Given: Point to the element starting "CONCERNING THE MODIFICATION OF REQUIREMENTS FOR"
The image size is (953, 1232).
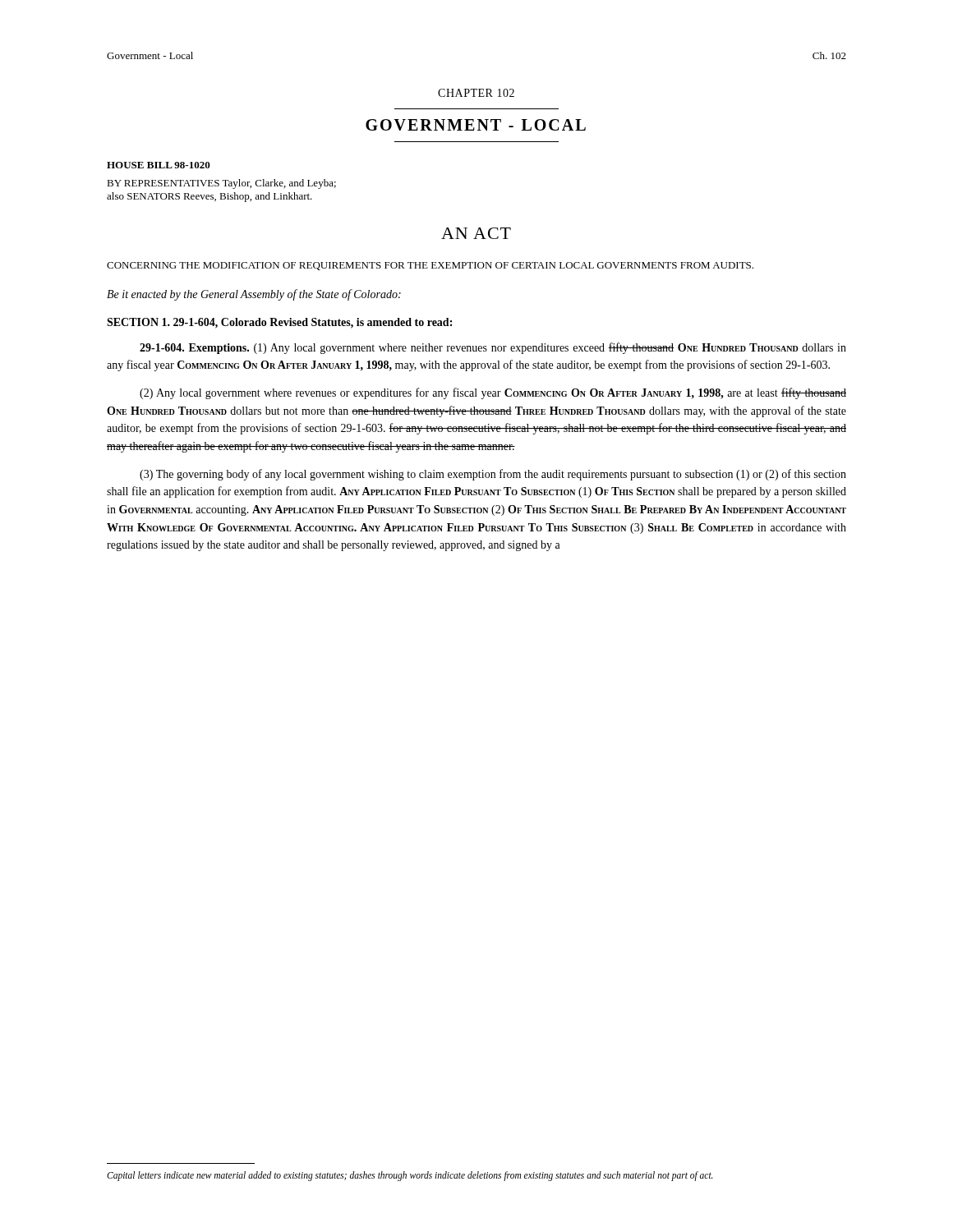Looking at the screenshot, I should [431, 265].
